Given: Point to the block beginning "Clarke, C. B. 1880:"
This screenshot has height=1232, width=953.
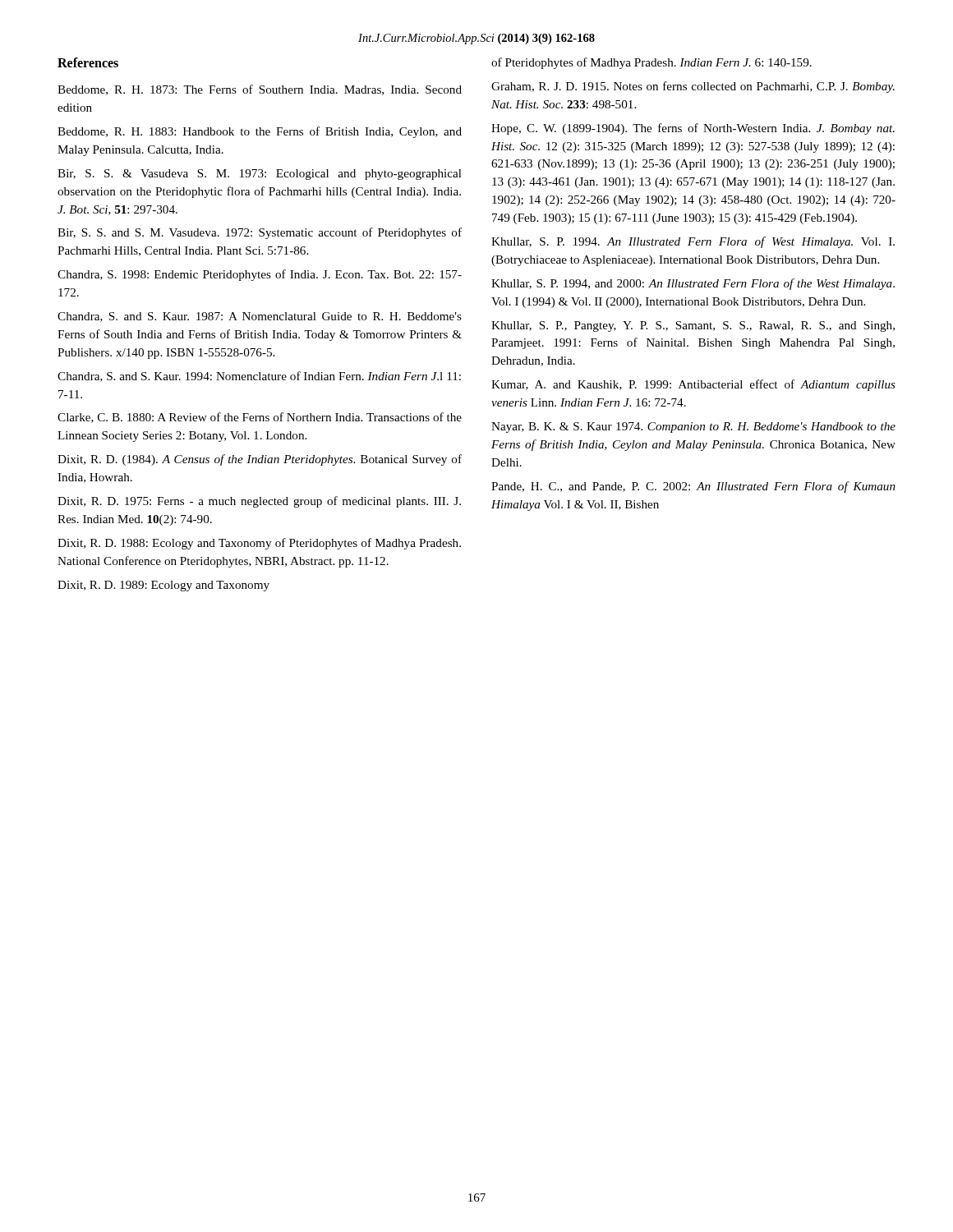Looking at the screenshot, I should (260, 426).
